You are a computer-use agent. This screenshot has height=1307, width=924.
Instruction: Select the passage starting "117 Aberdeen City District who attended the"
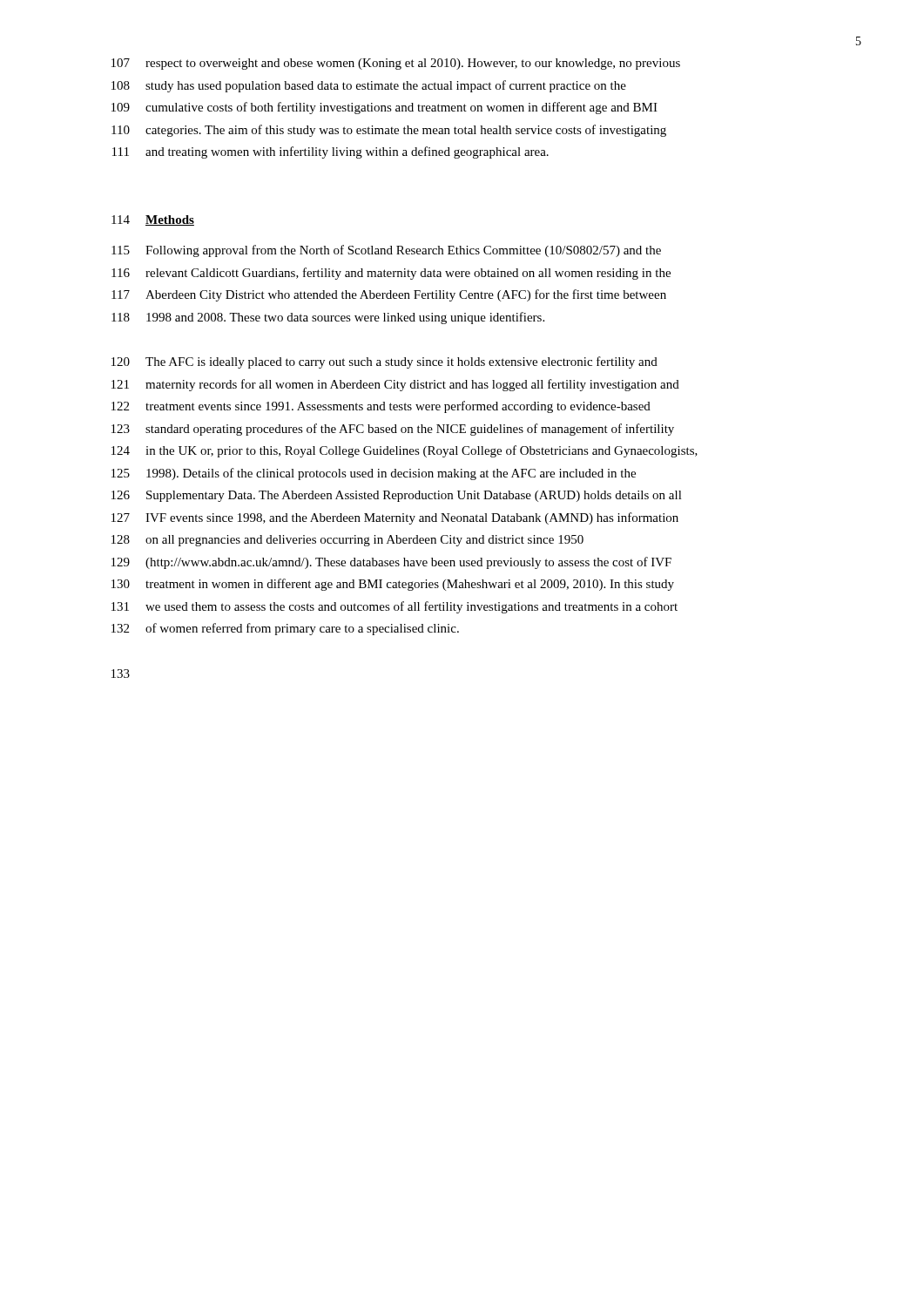pyautogui.click(x=477, y=295)
